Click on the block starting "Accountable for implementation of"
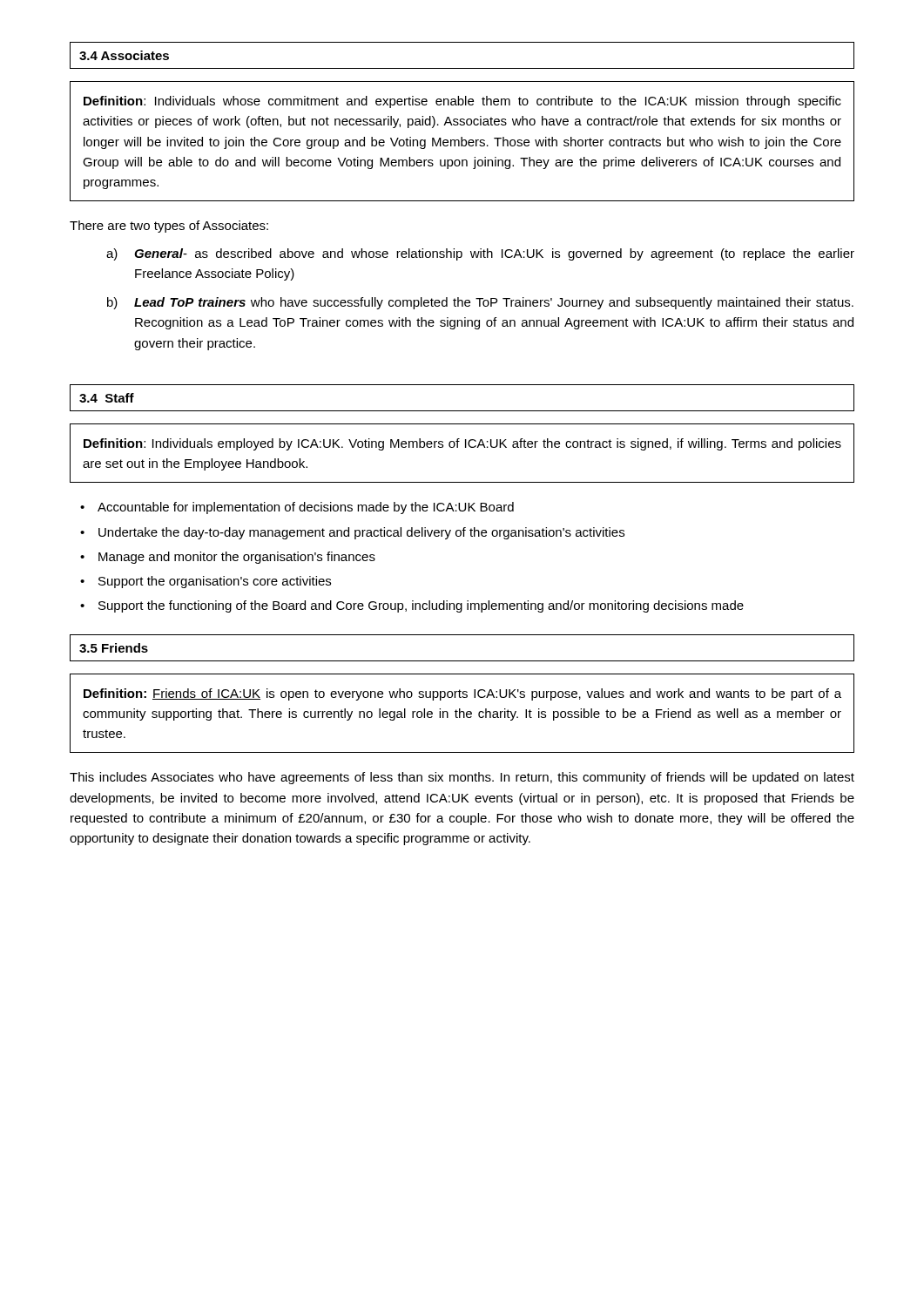Screen dimensions: 1307x924 point(462,507)
